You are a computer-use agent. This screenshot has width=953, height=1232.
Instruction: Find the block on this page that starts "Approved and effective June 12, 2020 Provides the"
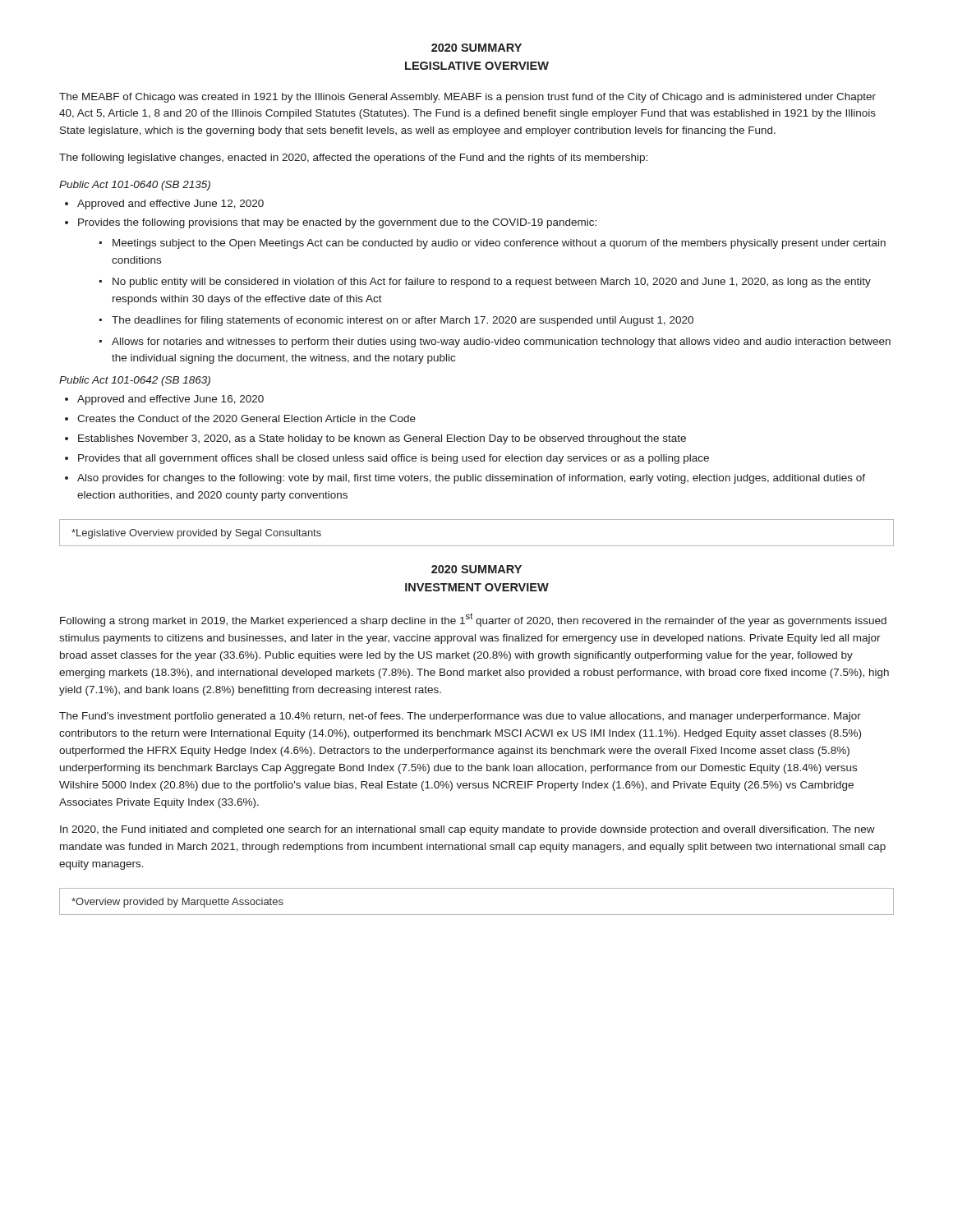tap(476, 214)
